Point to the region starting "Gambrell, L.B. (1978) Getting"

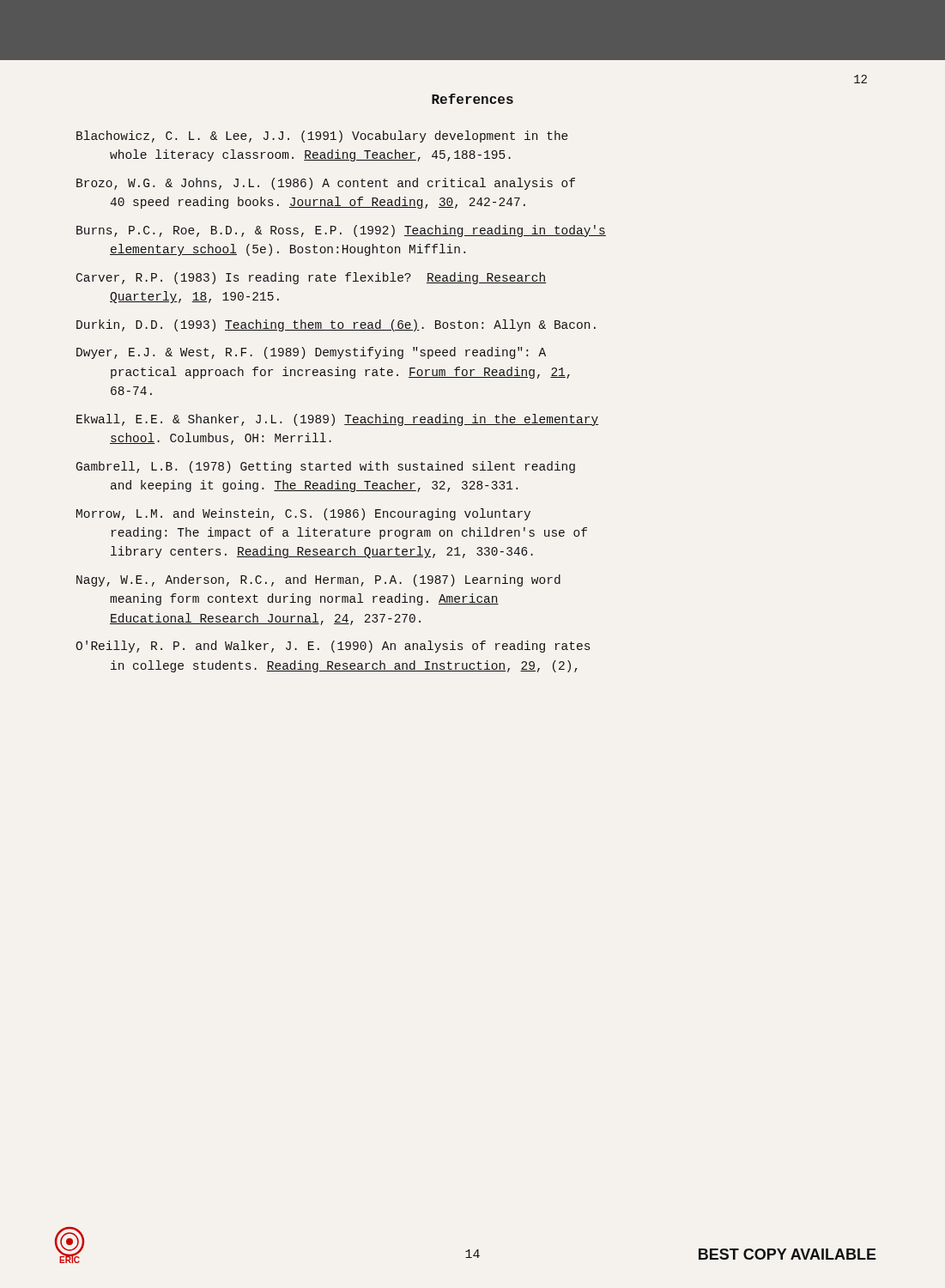476,477
